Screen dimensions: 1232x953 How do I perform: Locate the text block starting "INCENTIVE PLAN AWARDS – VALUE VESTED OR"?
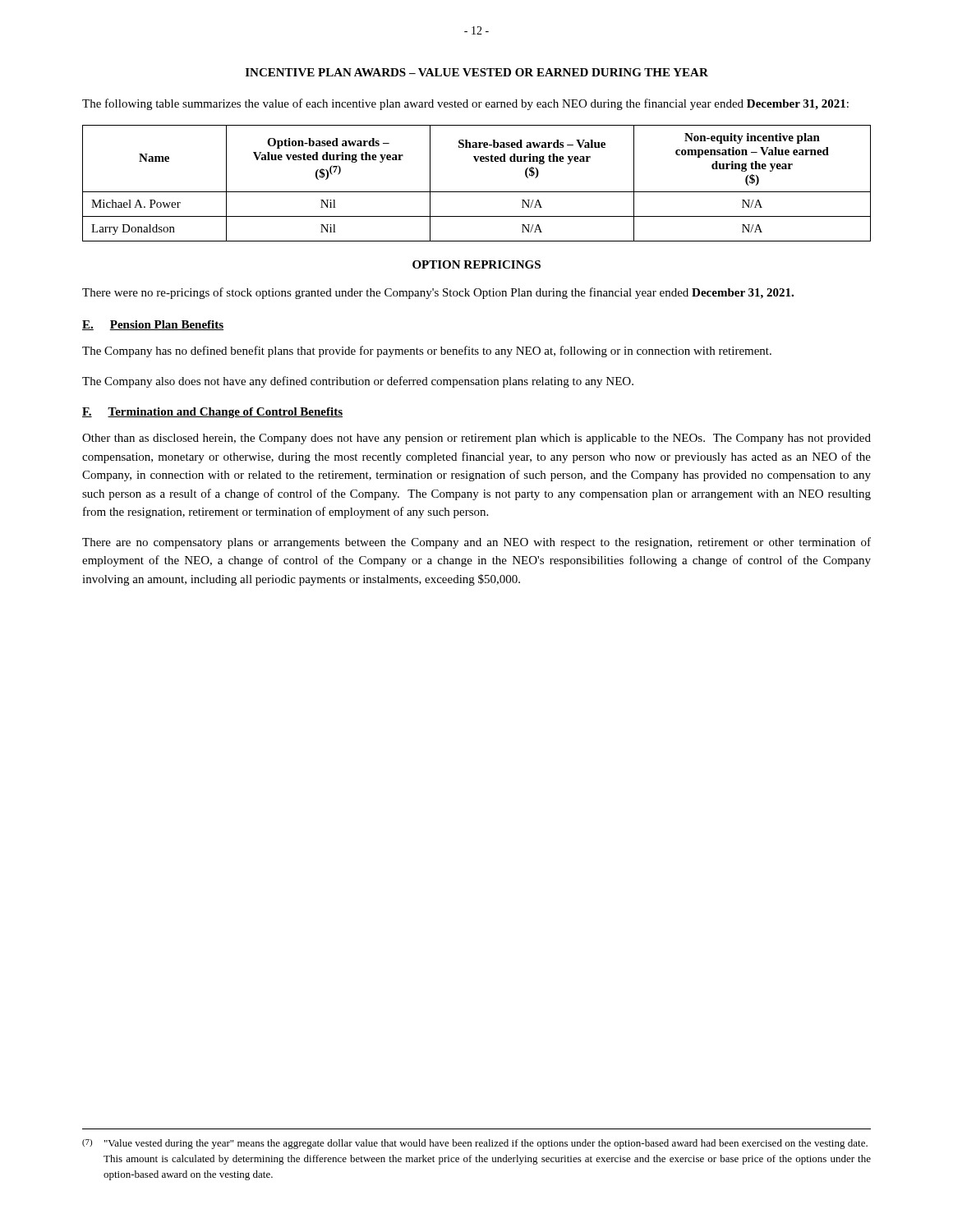click(476, 72)
